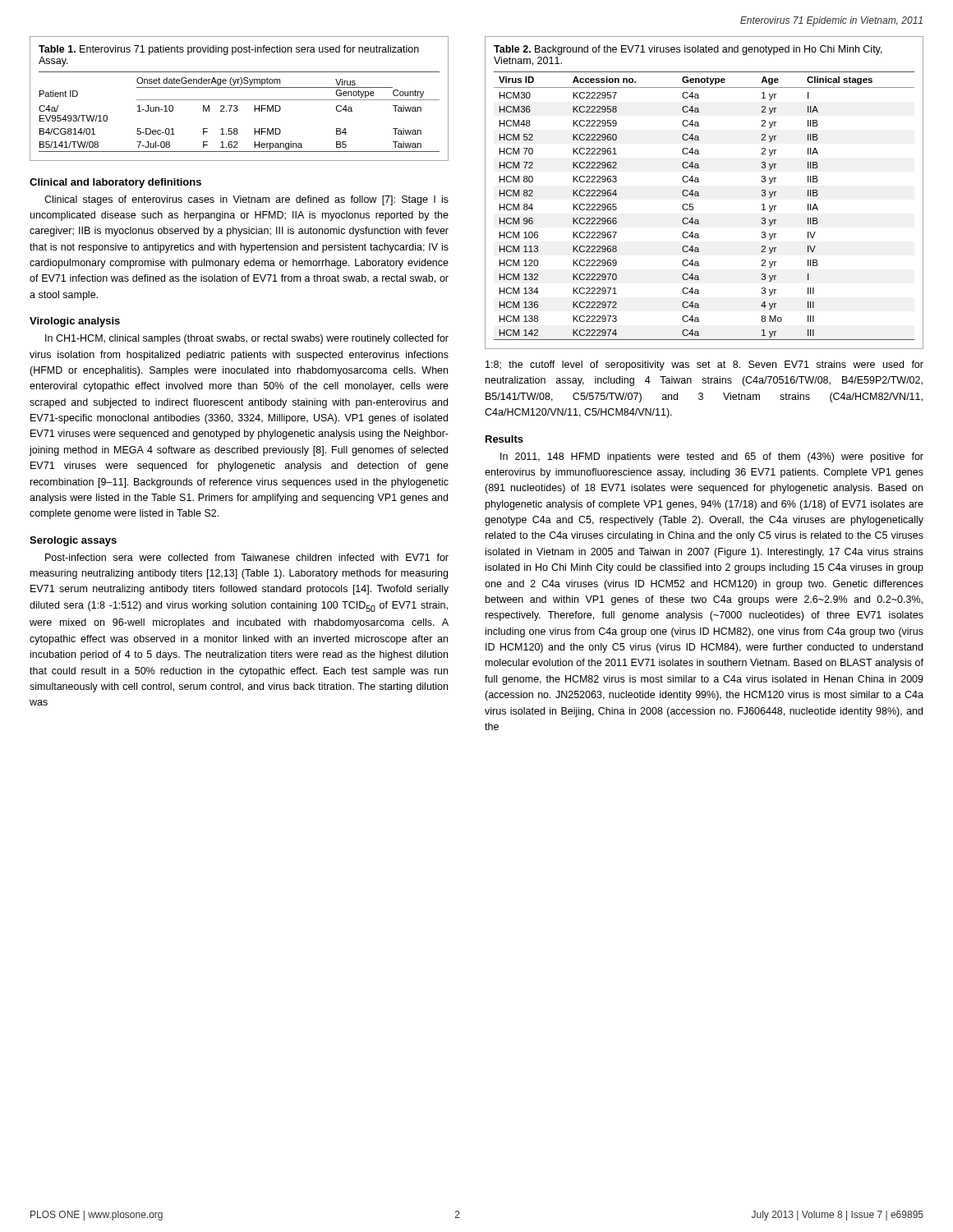Click on the table containing "2 yr"
Screen dimensions: 1232x953
pos(704,193)
